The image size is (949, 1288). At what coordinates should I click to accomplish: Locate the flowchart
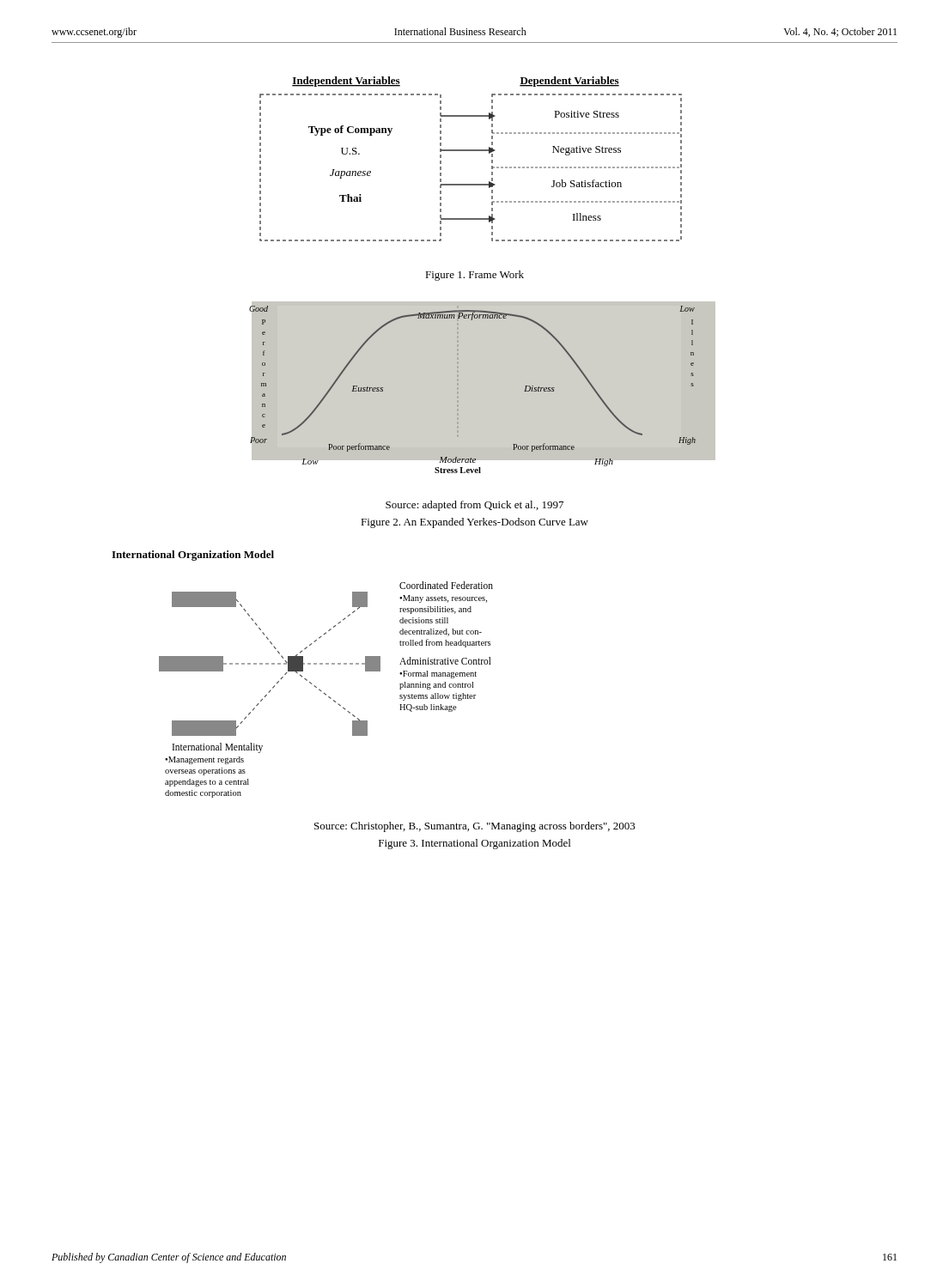coord(474,163)
